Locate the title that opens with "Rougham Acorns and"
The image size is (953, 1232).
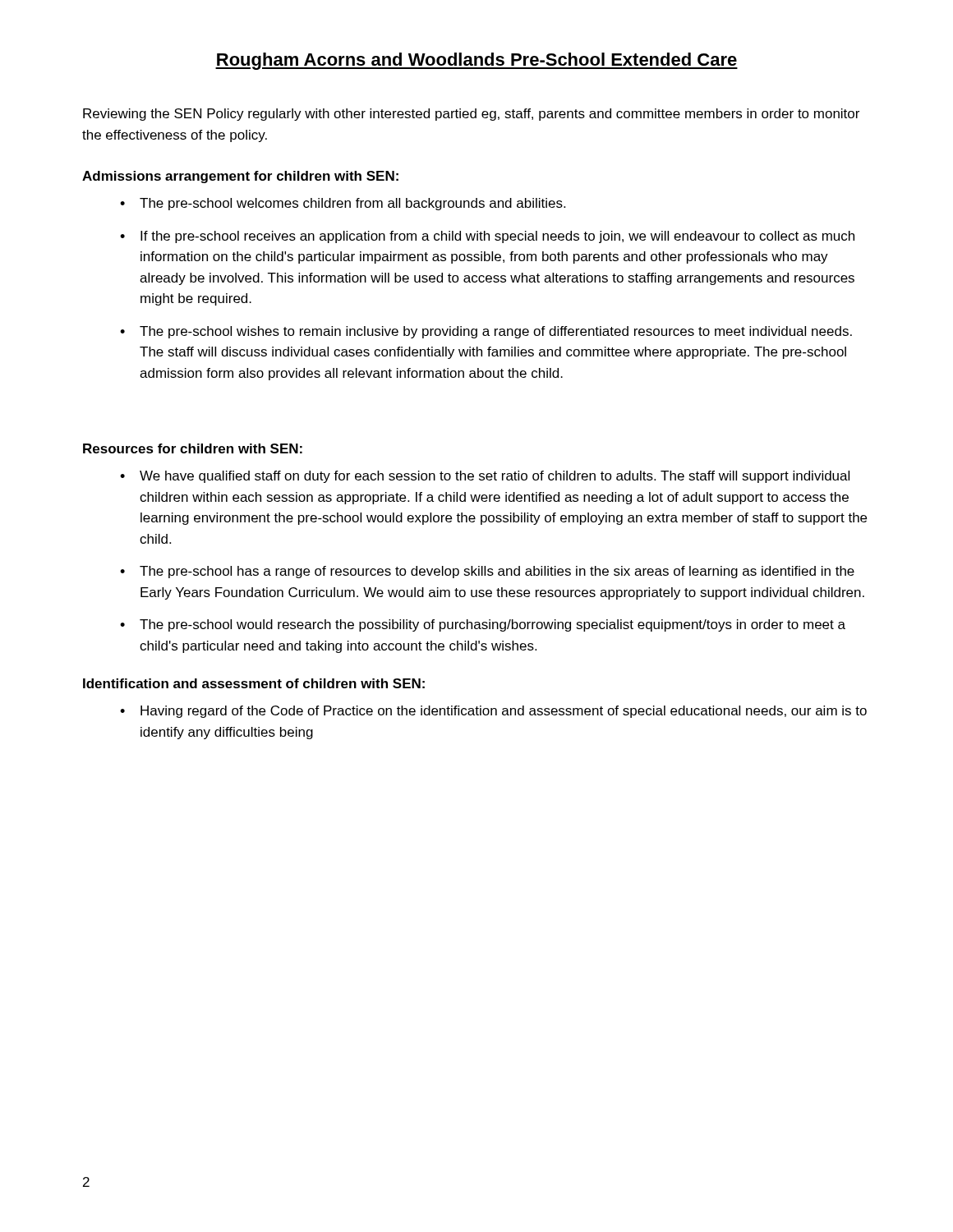pos(476,60)
